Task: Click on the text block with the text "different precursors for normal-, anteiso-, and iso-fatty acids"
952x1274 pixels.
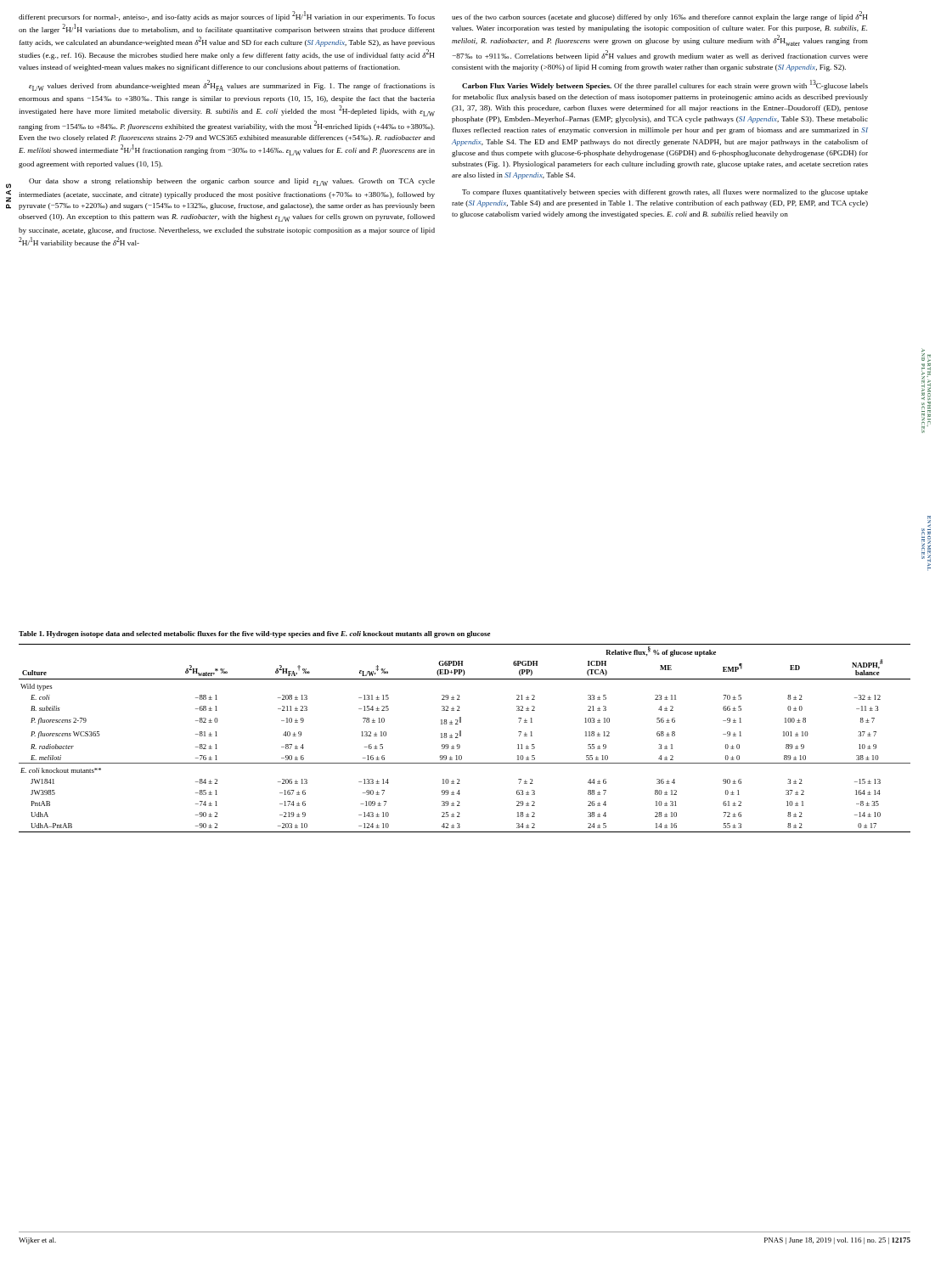Action: pos(227,130)
